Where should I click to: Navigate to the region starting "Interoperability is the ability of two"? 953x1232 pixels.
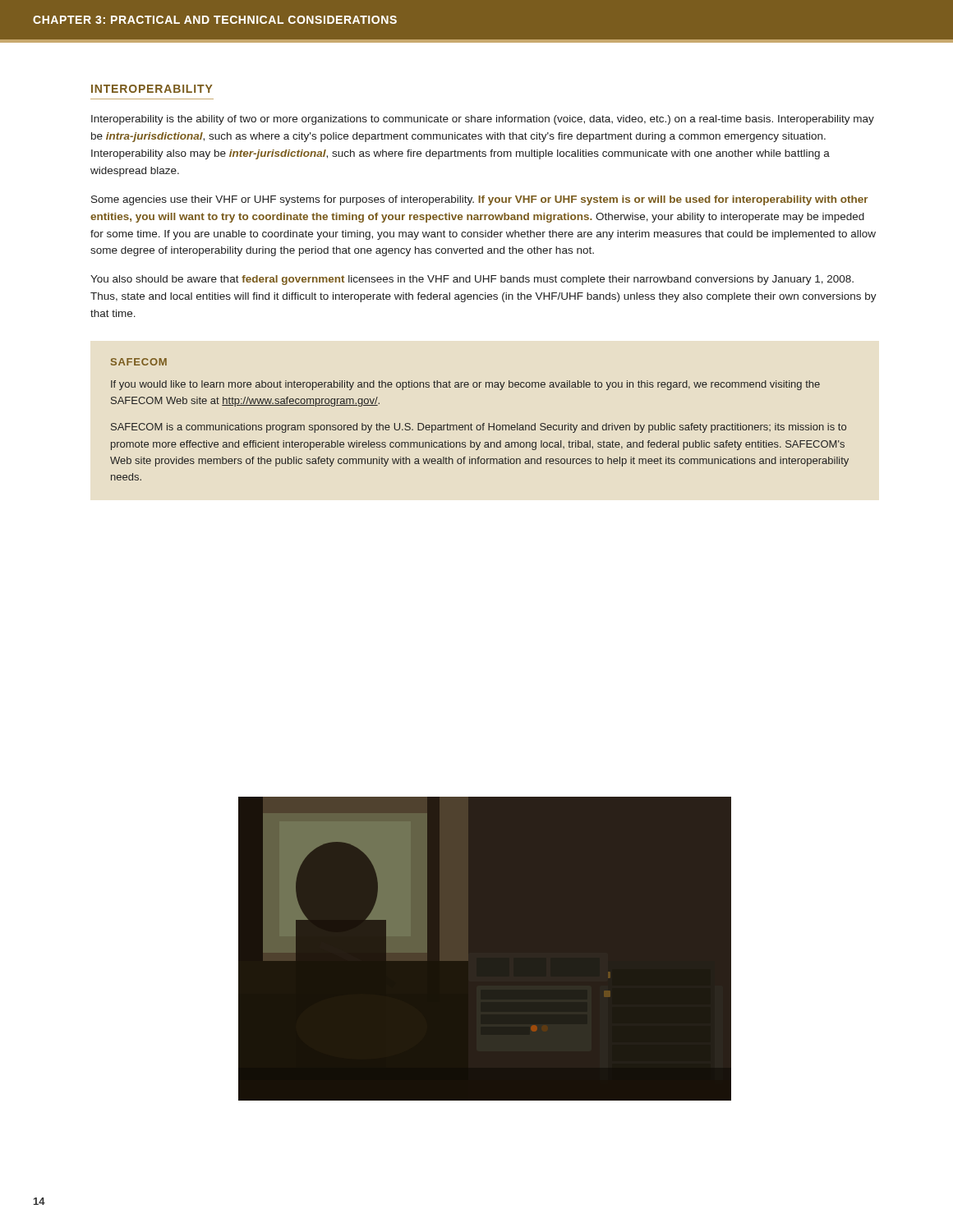pos(482,144)
